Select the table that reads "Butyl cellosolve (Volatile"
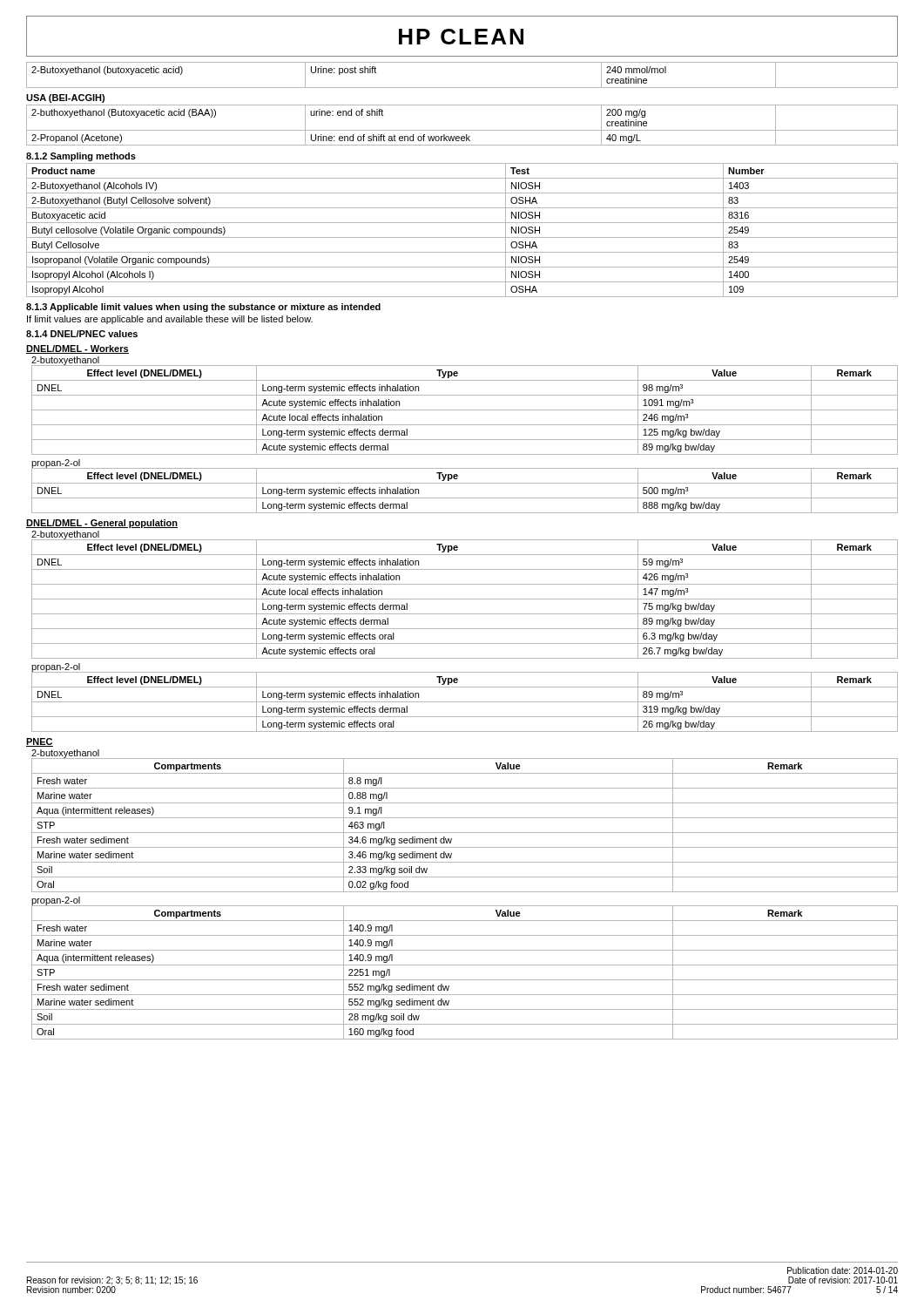924x1307 pixels. point(462,230)
